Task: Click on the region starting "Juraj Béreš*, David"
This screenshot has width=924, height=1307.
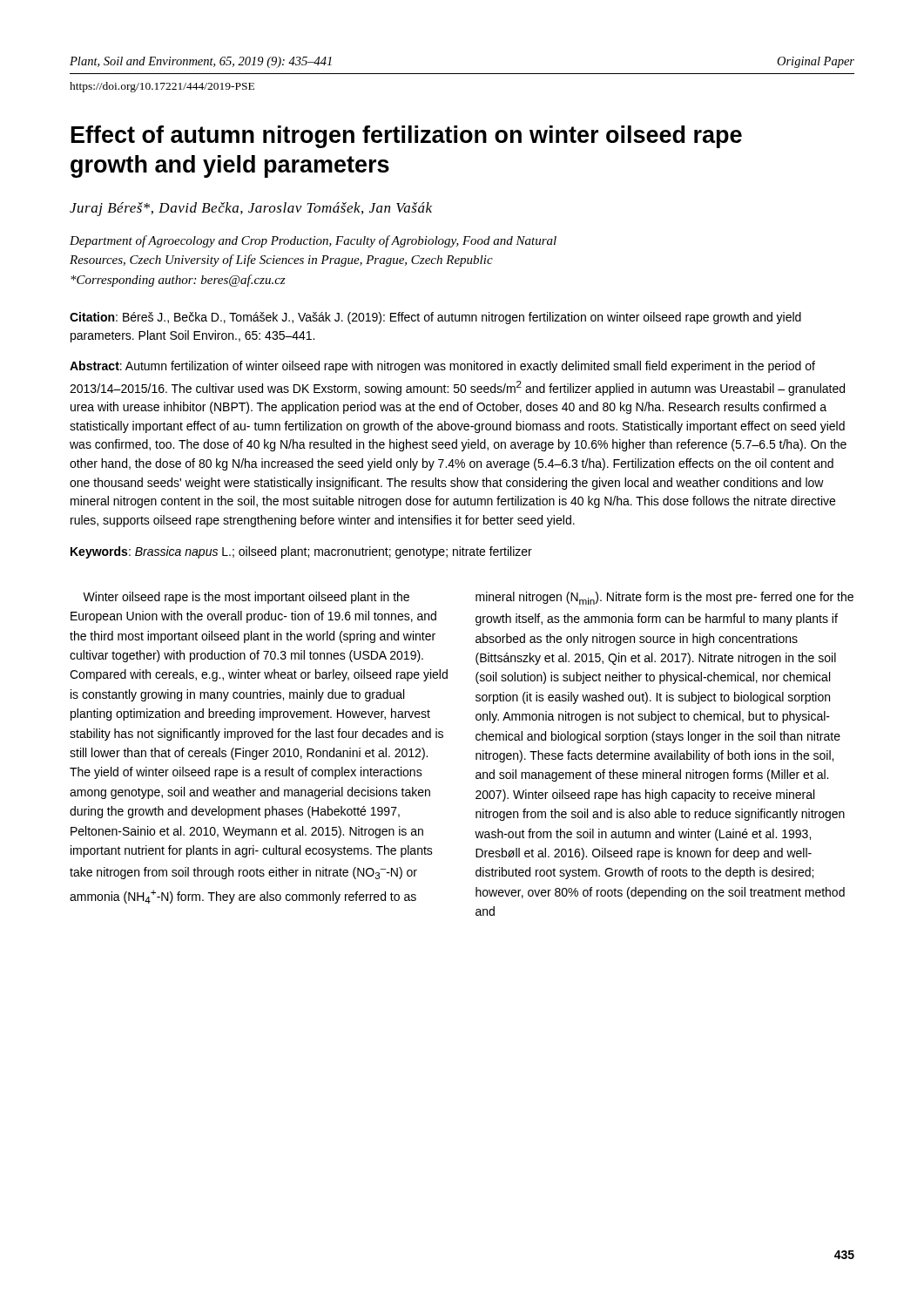Action: pos(251,207)
